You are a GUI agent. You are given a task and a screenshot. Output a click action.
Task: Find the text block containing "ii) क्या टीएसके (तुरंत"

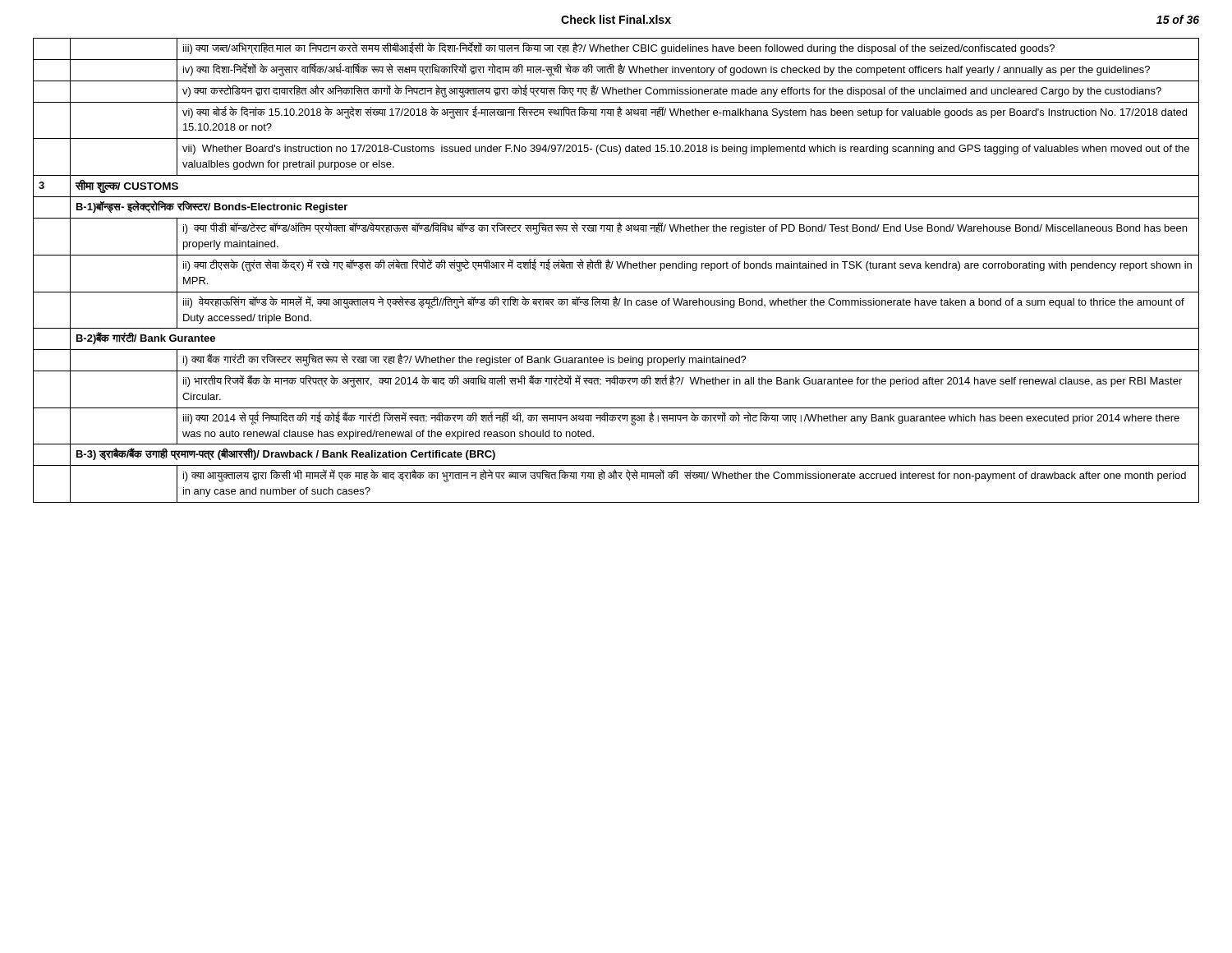[x=687, y=273]
